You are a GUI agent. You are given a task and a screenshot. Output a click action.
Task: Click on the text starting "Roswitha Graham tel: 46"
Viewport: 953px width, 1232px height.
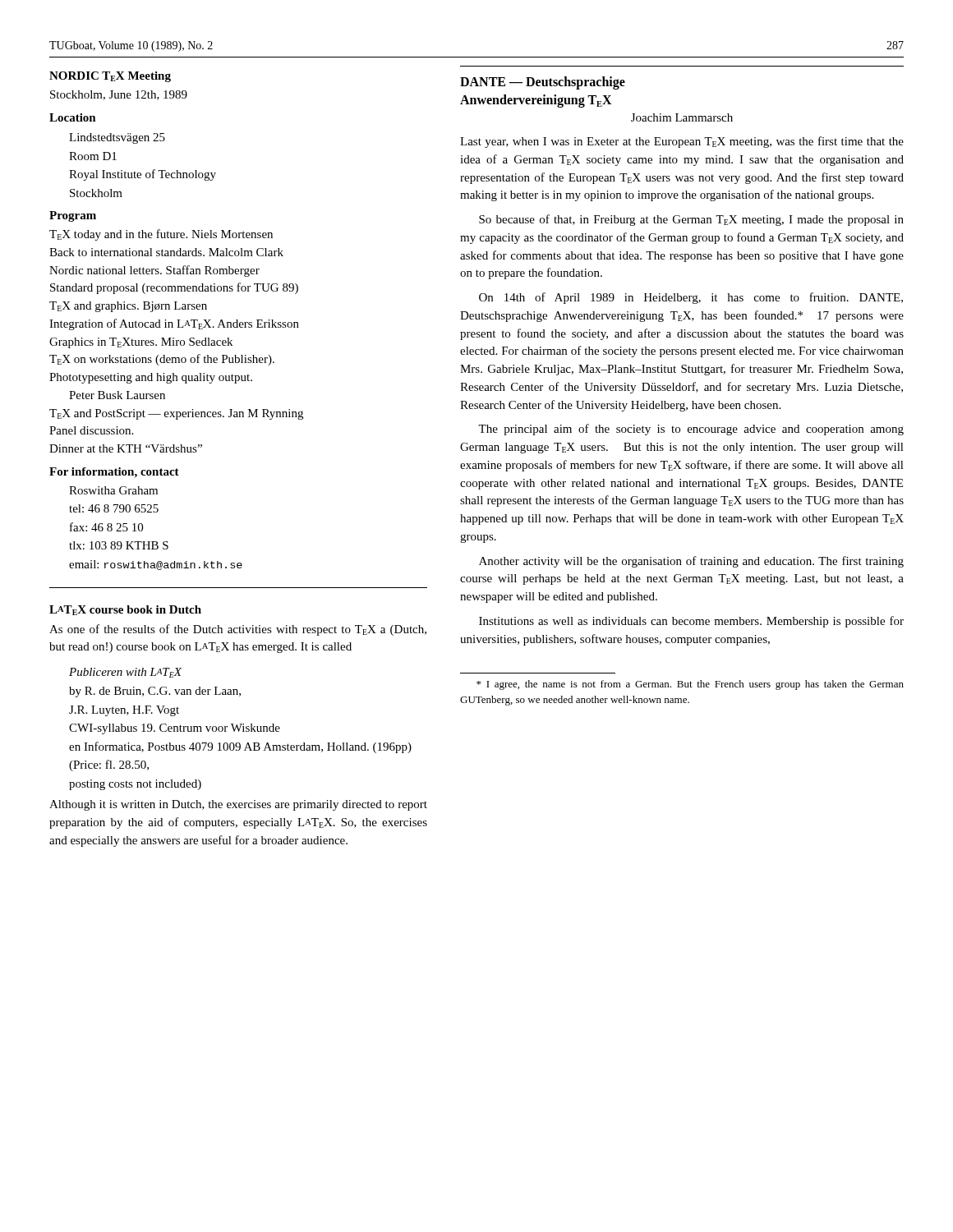coord(113,490)
